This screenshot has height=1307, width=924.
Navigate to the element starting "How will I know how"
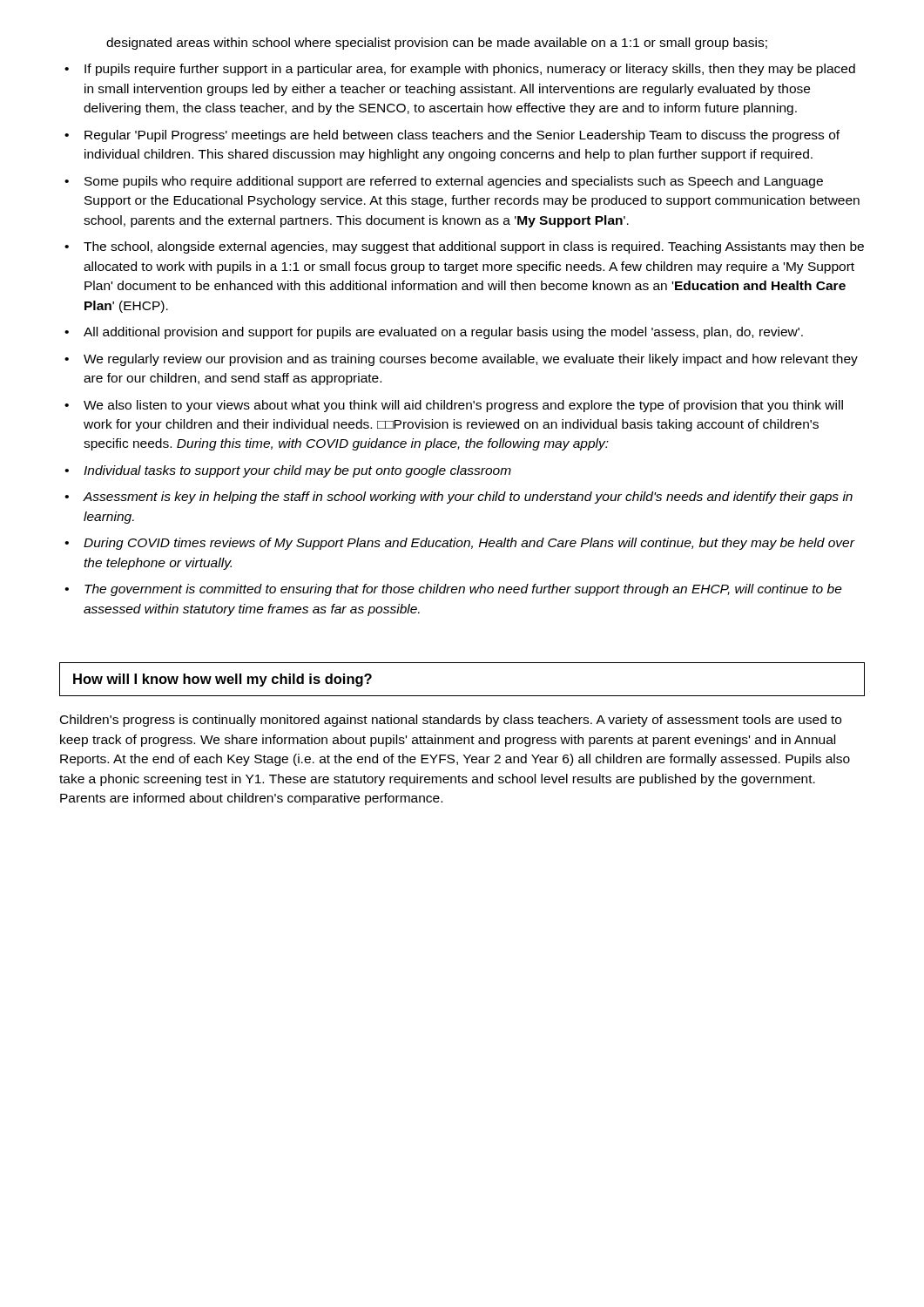[462, 679]
